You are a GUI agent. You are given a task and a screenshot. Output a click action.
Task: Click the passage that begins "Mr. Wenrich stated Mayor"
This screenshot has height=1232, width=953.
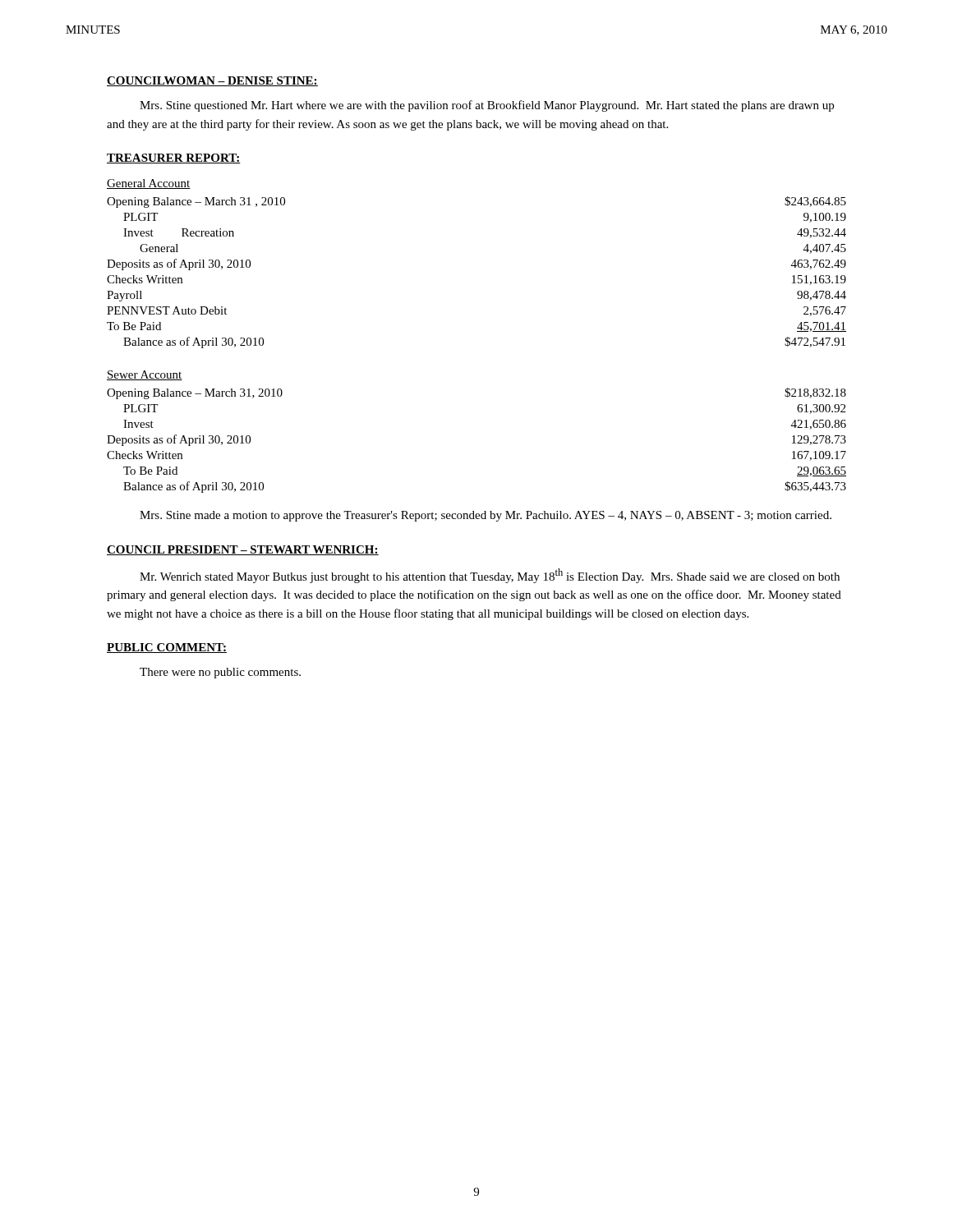(474, 593)
